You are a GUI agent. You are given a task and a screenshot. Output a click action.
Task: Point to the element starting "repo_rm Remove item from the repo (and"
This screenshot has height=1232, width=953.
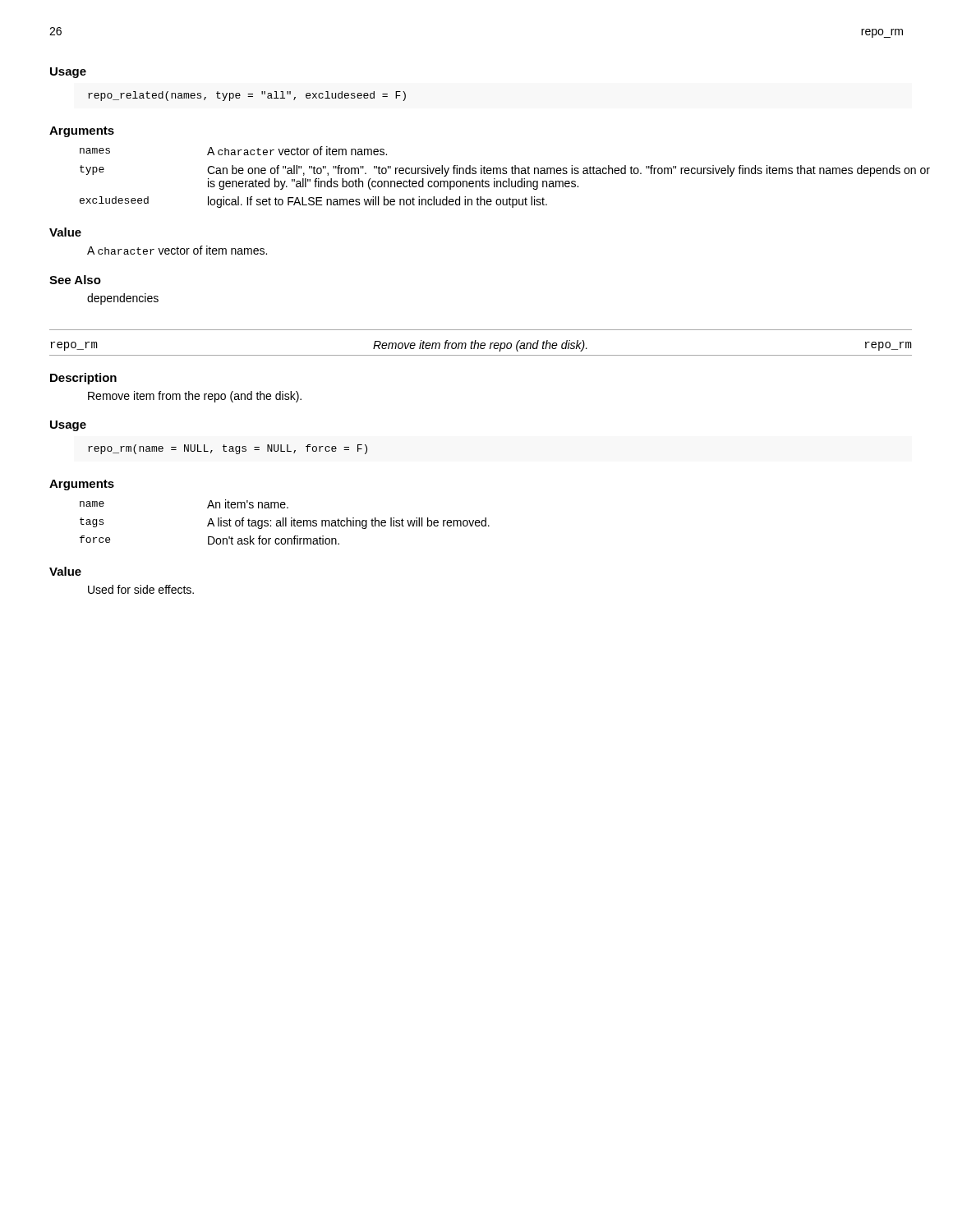pos(481,345)
